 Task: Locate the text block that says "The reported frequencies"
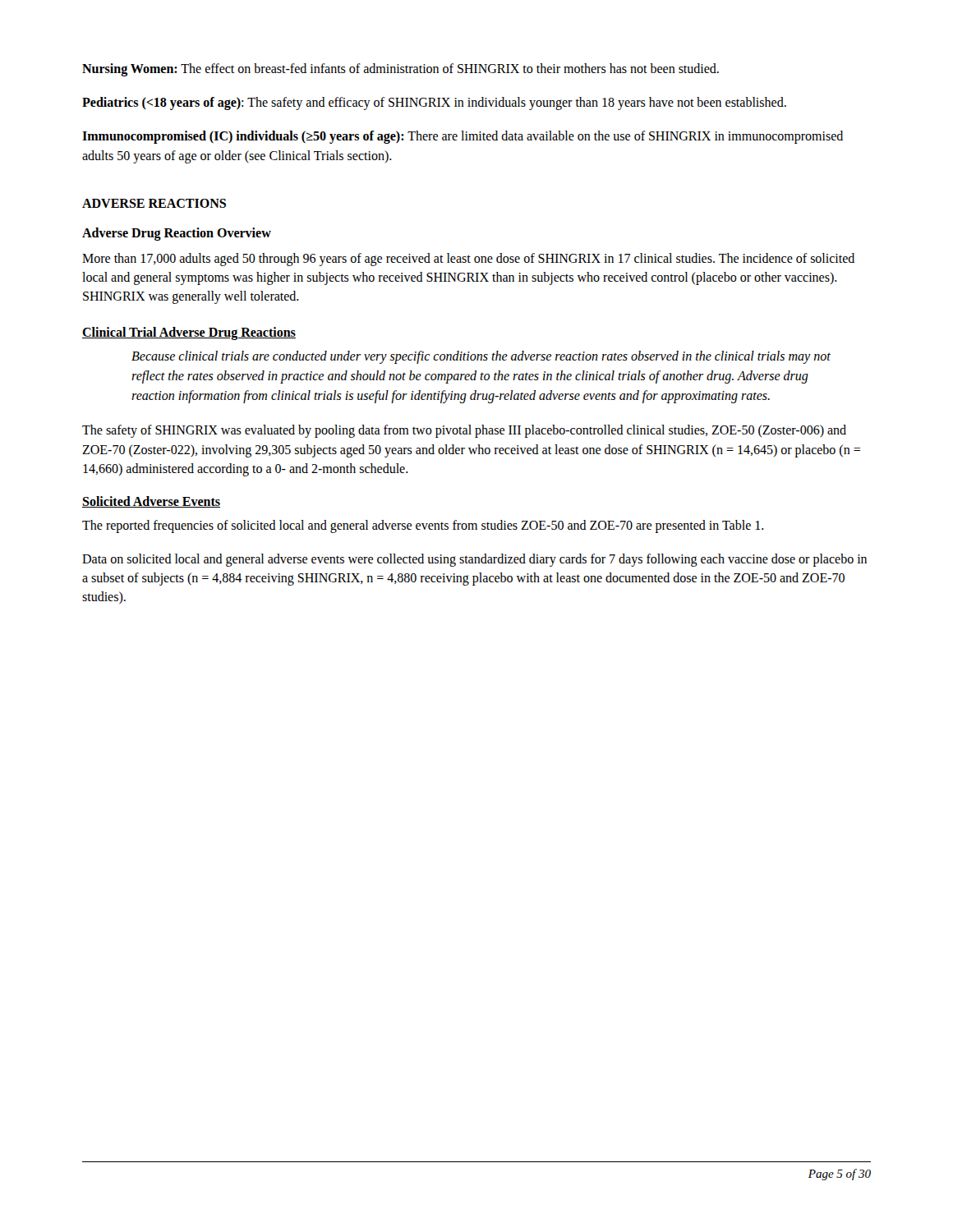tap(423, 525)
